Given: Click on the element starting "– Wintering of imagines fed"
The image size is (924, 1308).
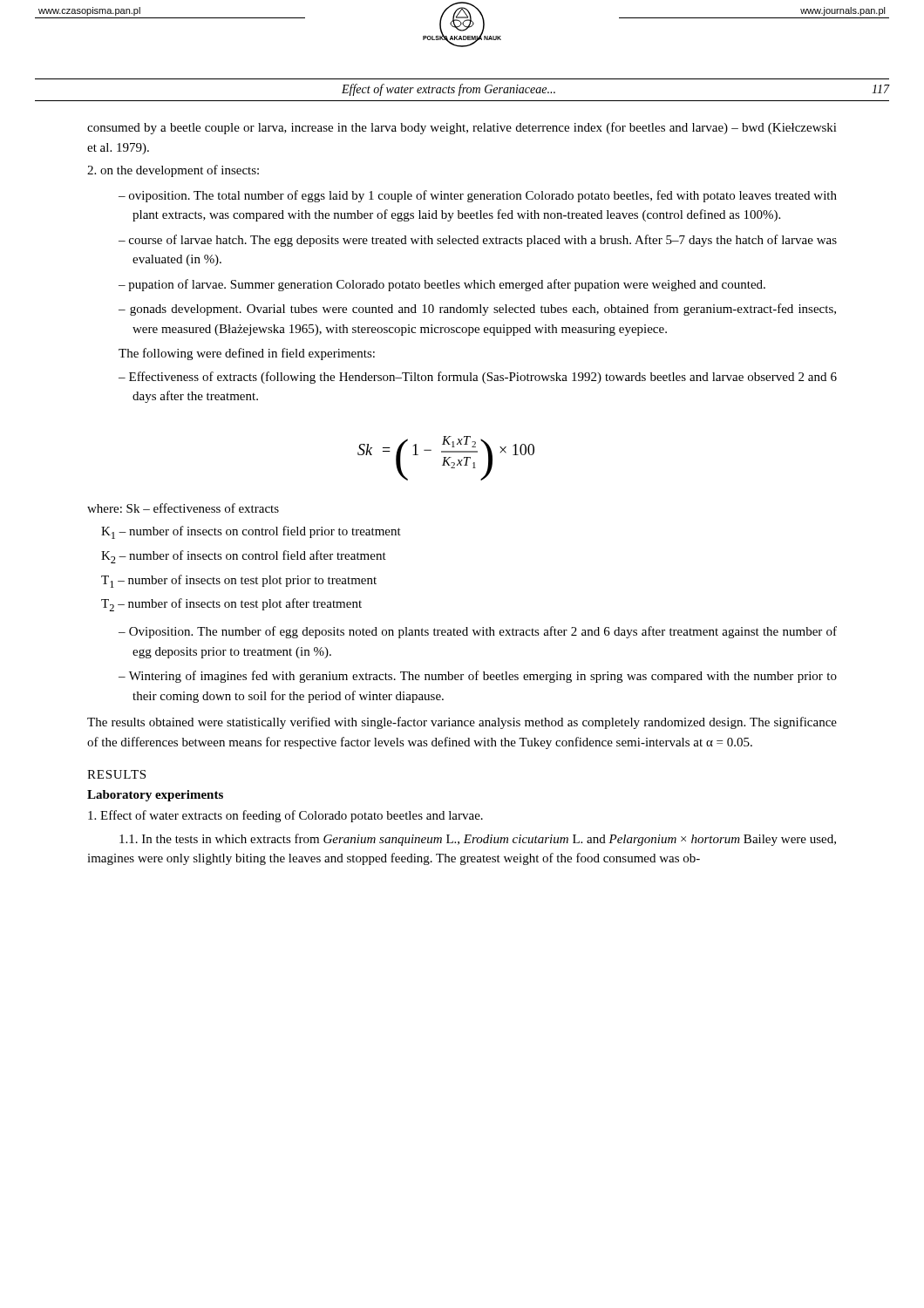Looking at the screenshot, I should coord(478,686).
